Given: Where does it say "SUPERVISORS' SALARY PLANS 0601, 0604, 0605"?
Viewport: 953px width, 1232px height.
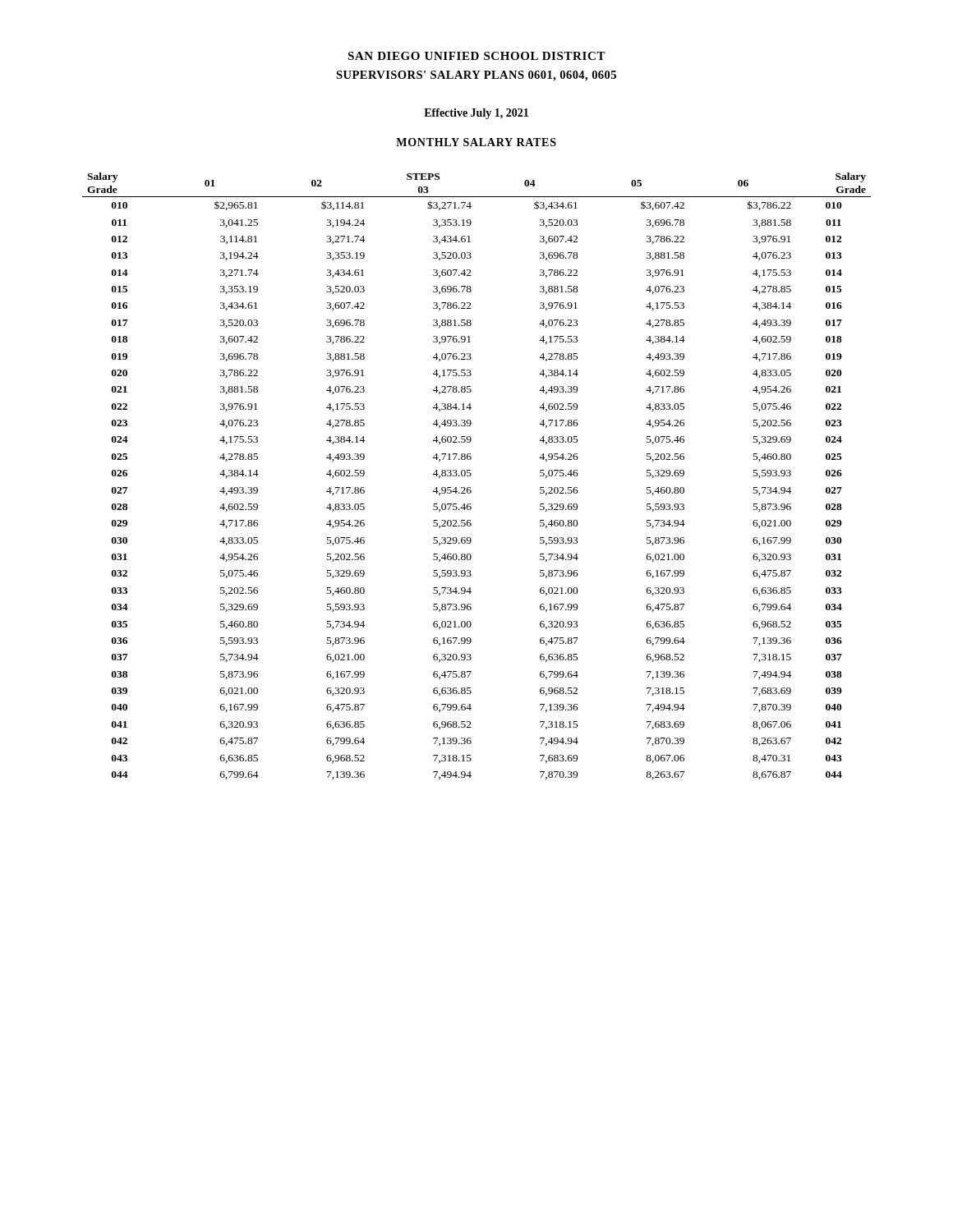Looking at the screenshot, I should coord(476,75).
